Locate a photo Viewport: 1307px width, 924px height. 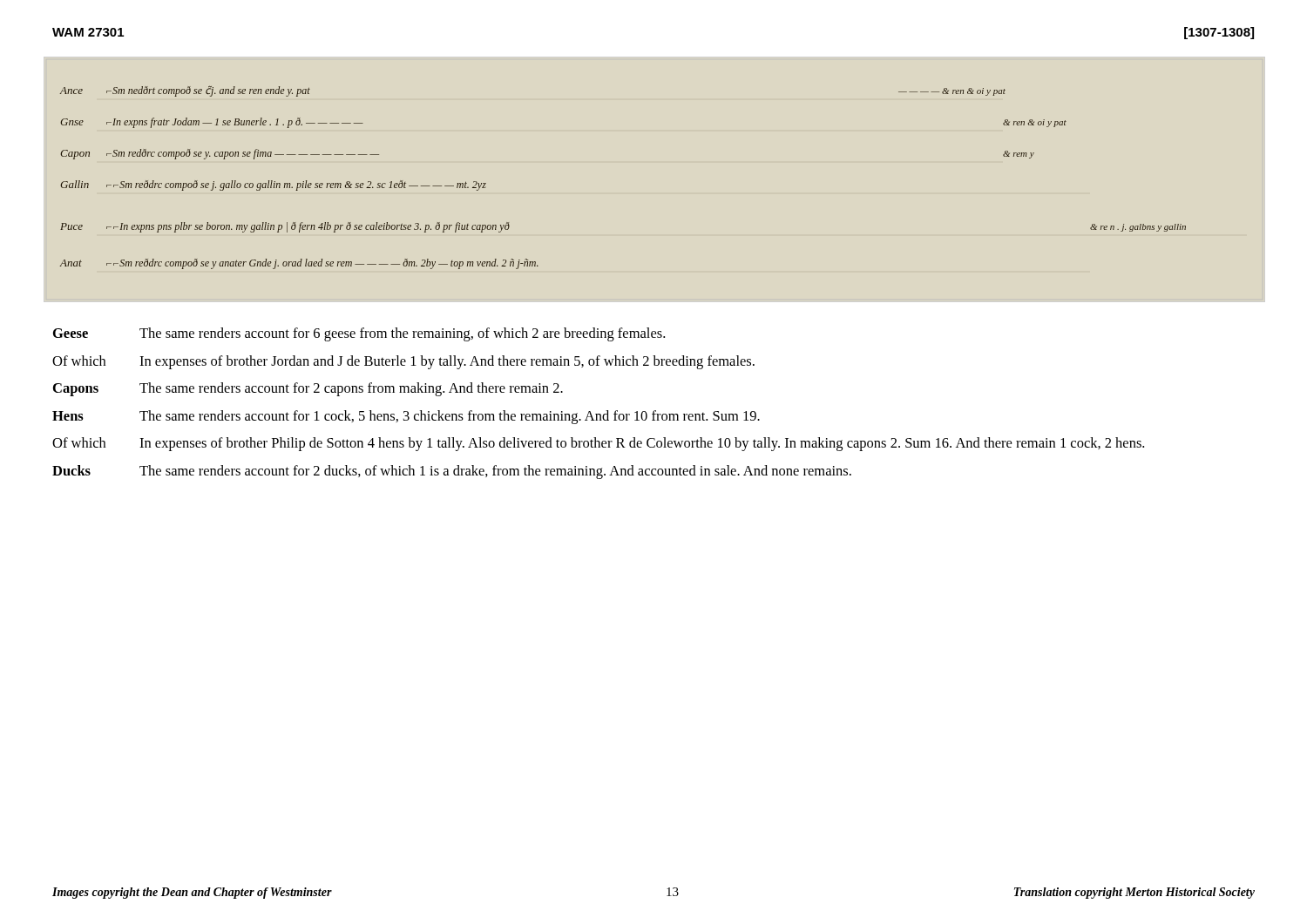(x=654, y=179)
